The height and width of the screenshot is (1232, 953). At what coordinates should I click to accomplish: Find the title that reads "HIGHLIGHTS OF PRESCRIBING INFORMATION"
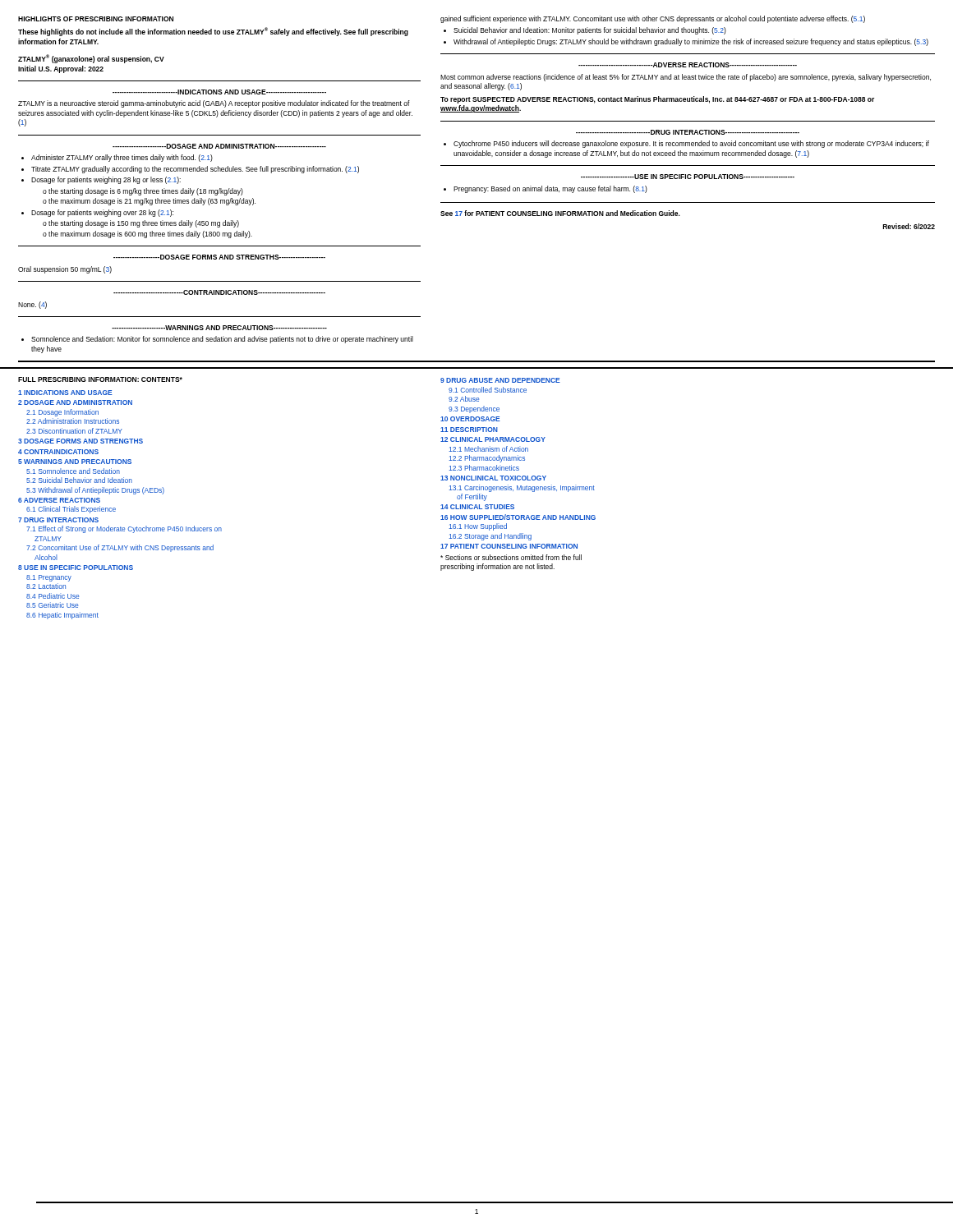[219, 19]
